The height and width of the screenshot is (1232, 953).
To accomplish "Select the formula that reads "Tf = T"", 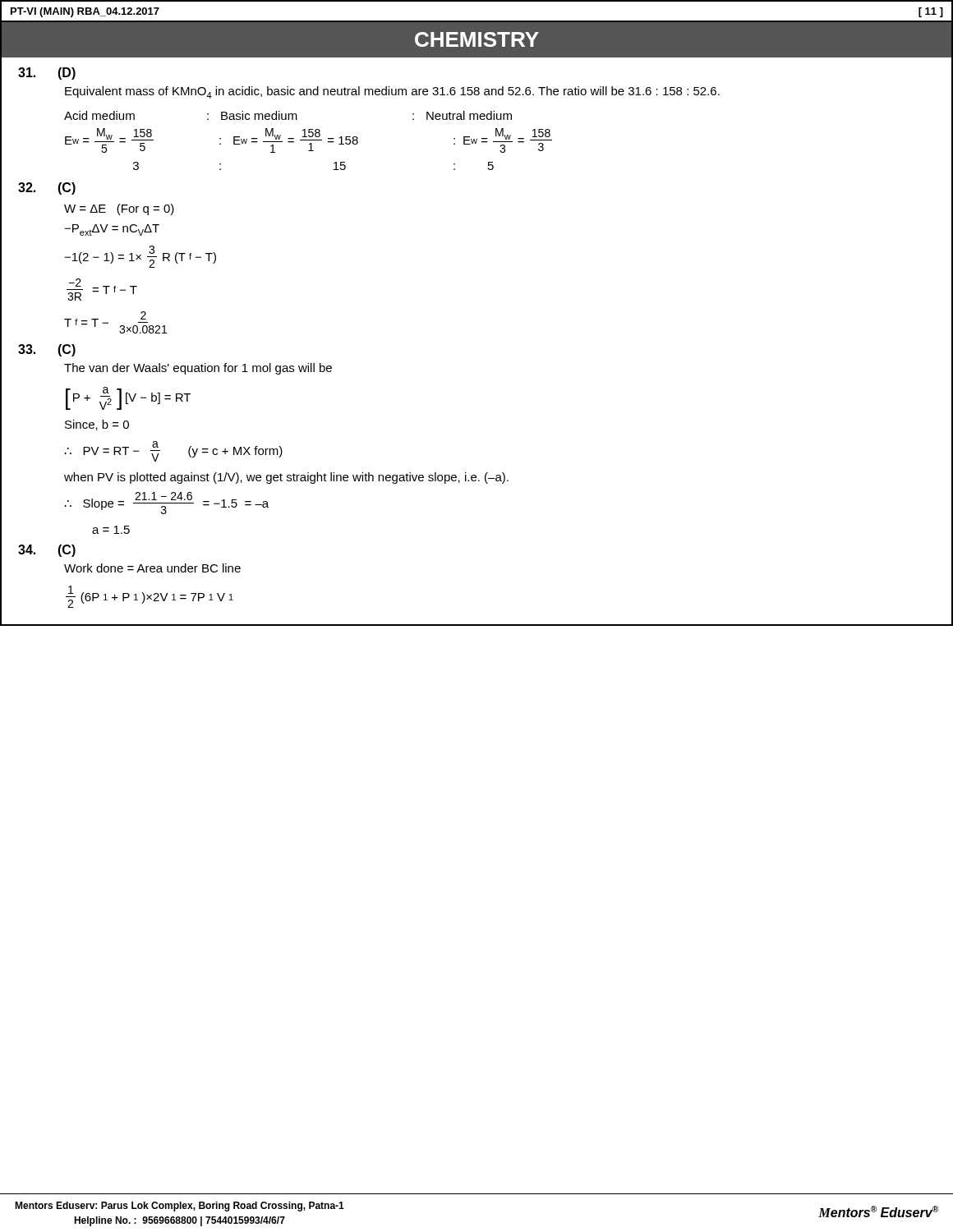I will [x=117, y=322].
